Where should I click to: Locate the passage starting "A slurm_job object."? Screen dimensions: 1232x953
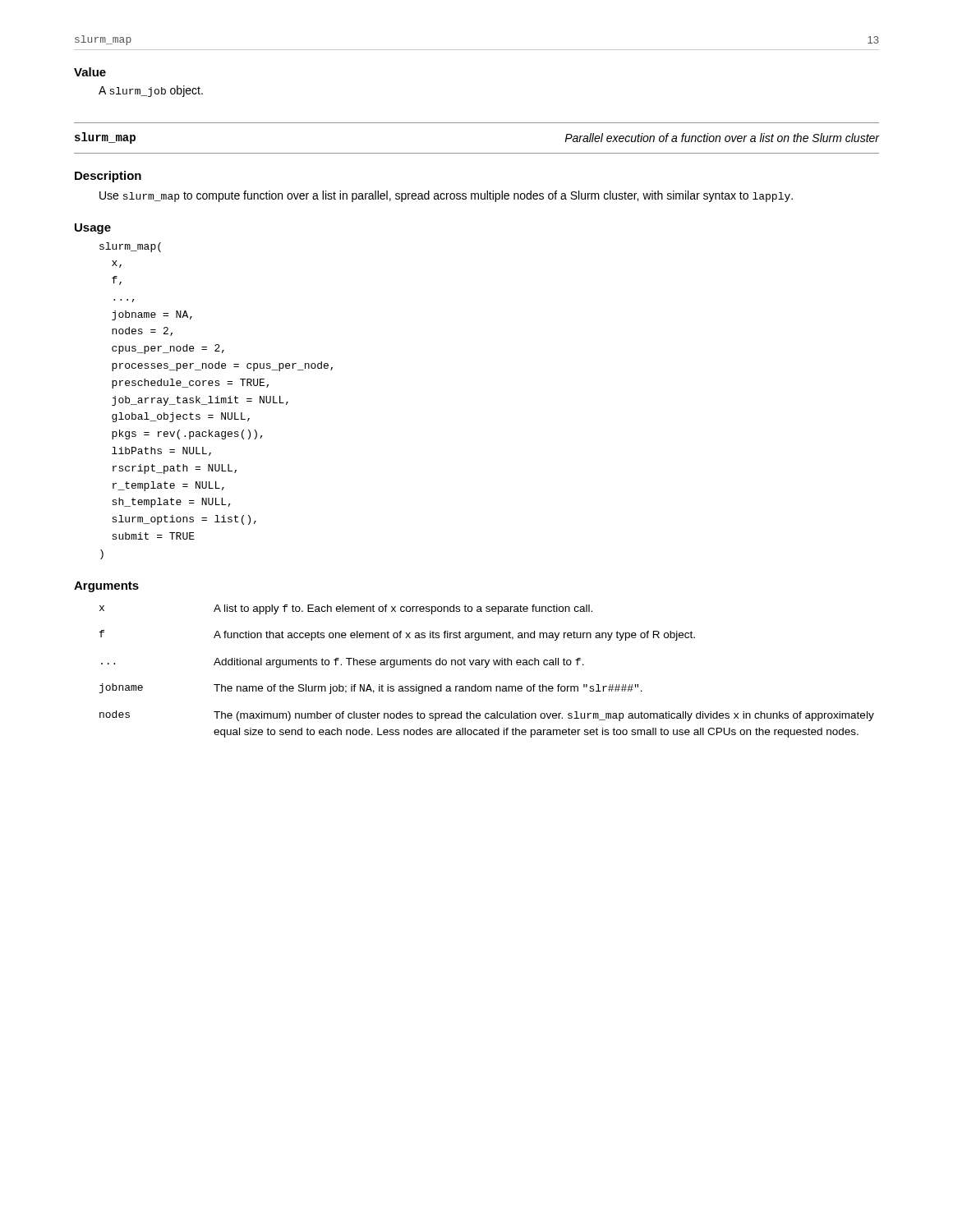point(151,91)
